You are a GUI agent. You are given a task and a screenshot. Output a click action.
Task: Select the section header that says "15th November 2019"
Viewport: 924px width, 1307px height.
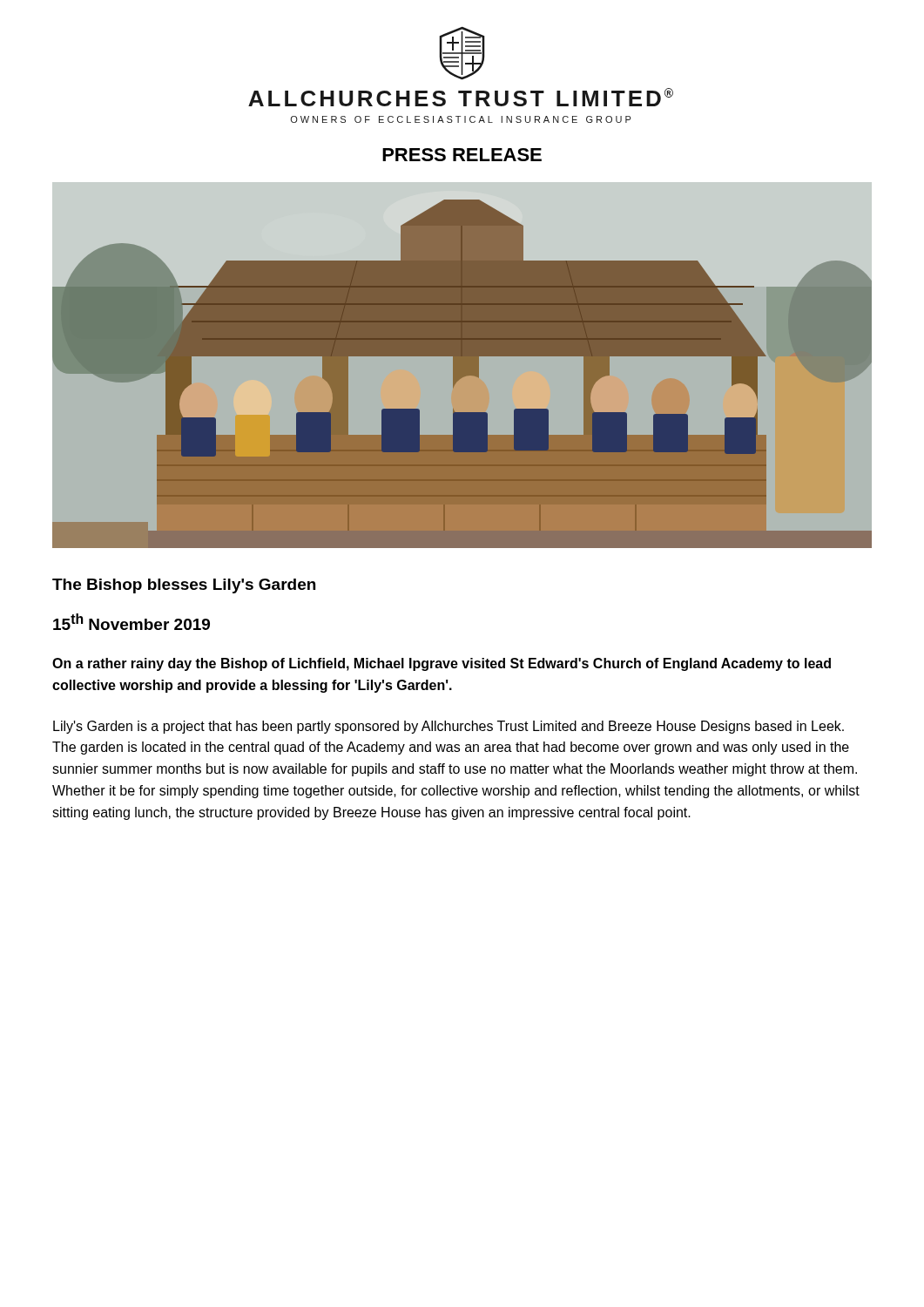(131, 622)
